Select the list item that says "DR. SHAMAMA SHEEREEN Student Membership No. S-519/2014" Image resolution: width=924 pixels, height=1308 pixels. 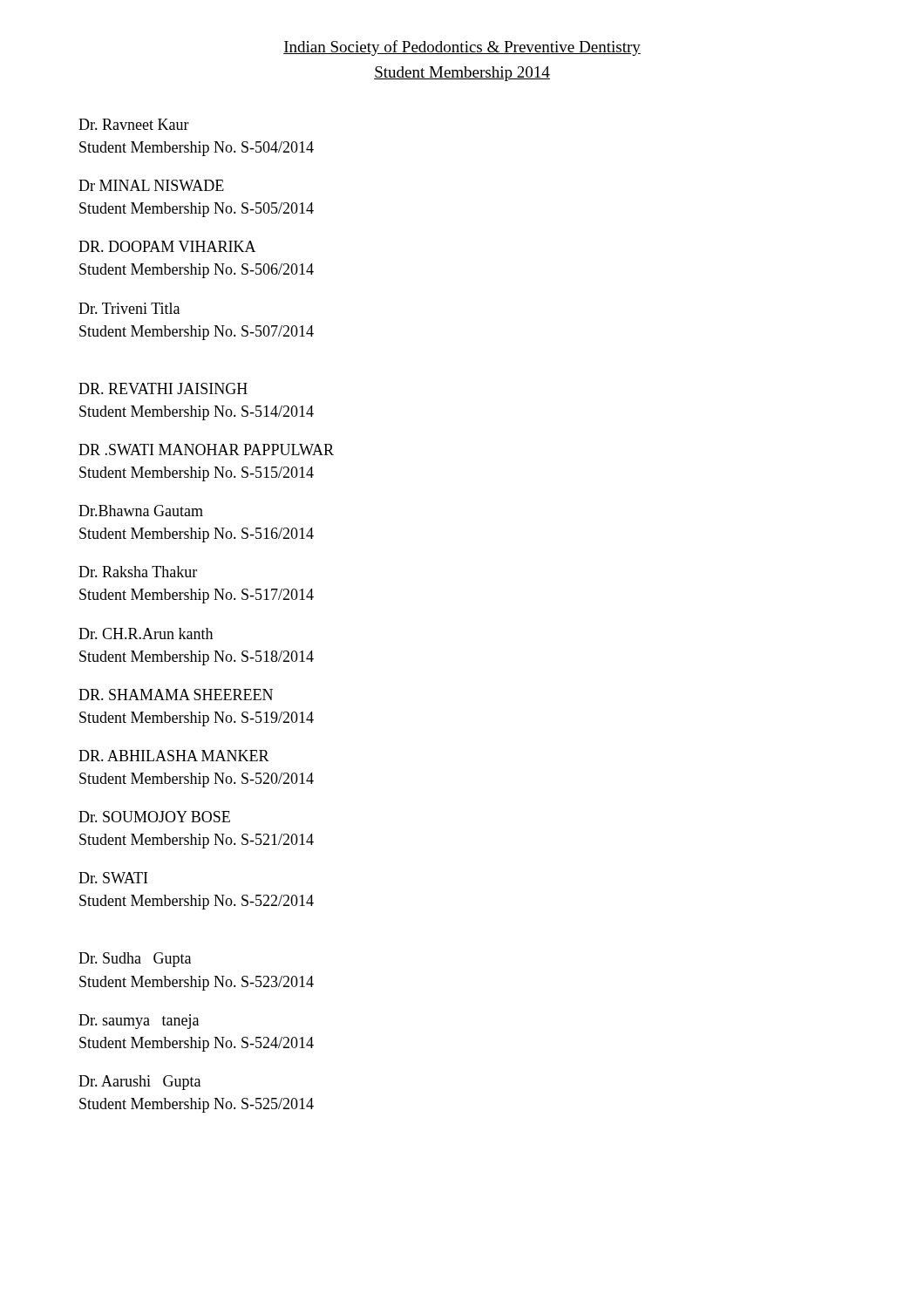(x=176, y=695)
